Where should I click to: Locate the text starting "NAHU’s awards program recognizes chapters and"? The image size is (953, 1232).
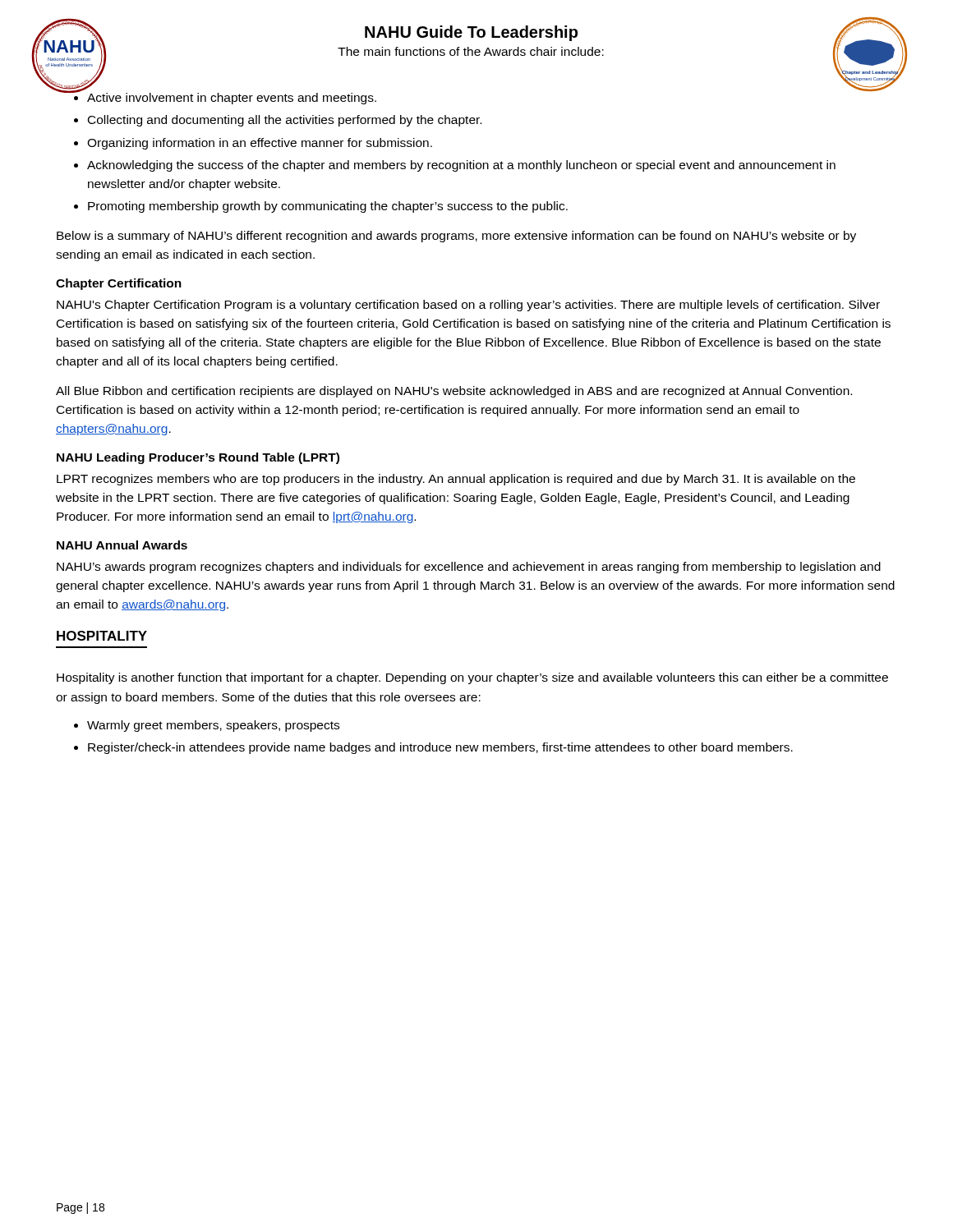click(476, 585)
